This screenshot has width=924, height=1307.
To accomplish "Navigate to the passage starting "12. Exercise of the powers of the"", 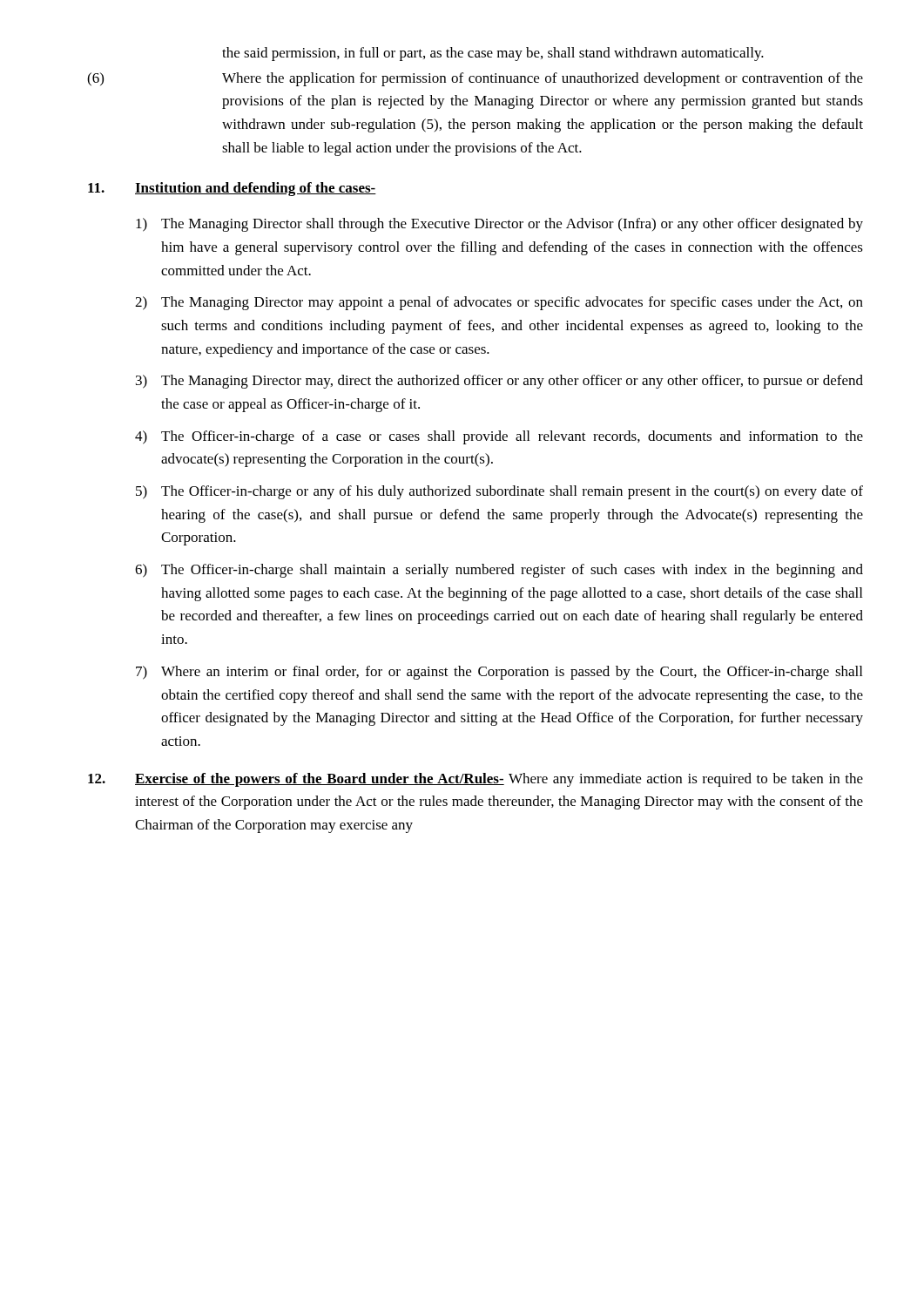I will click(475, 802).
